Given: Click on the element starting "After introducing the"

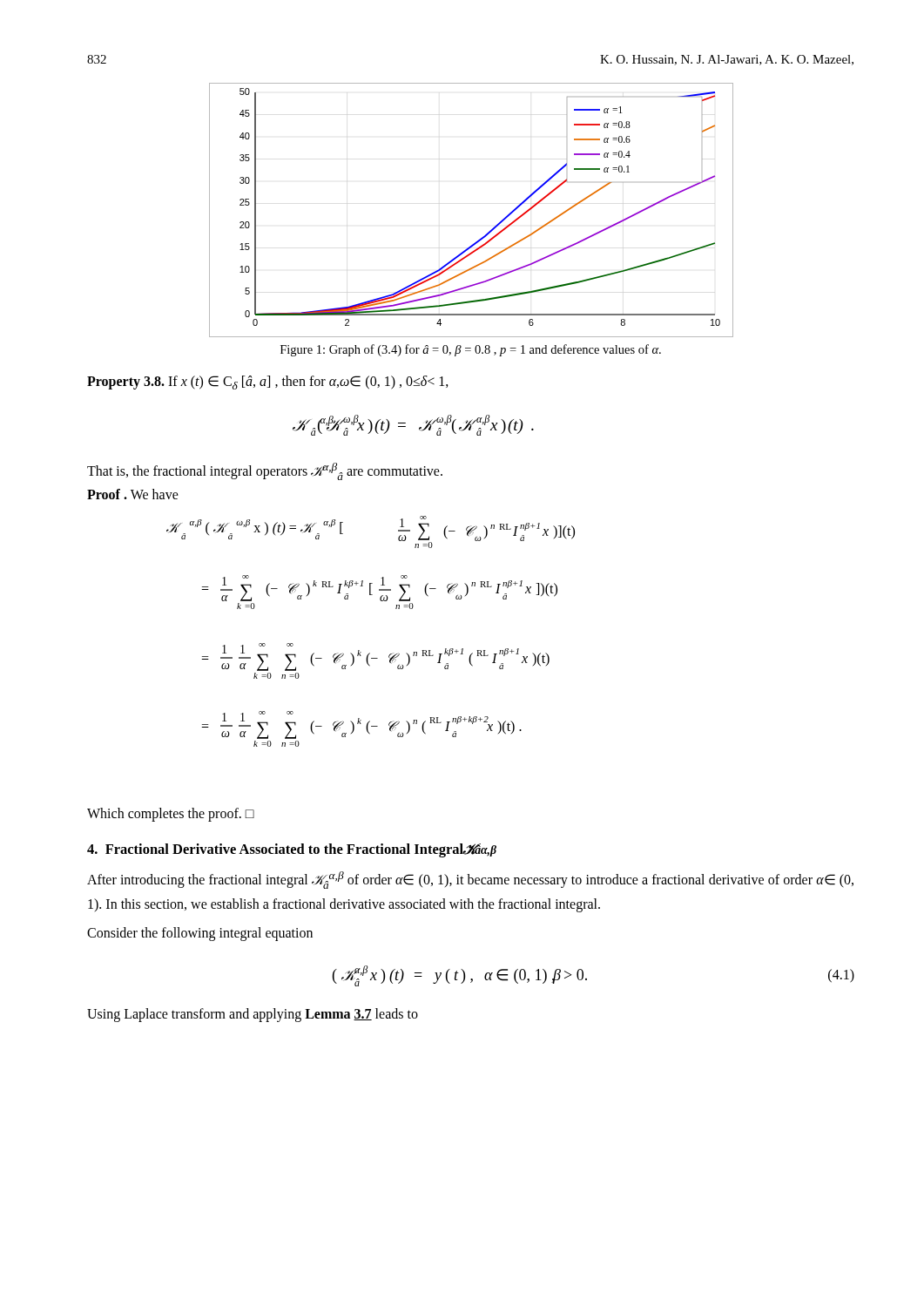Looking at the screenshot, I should point(471,890).
